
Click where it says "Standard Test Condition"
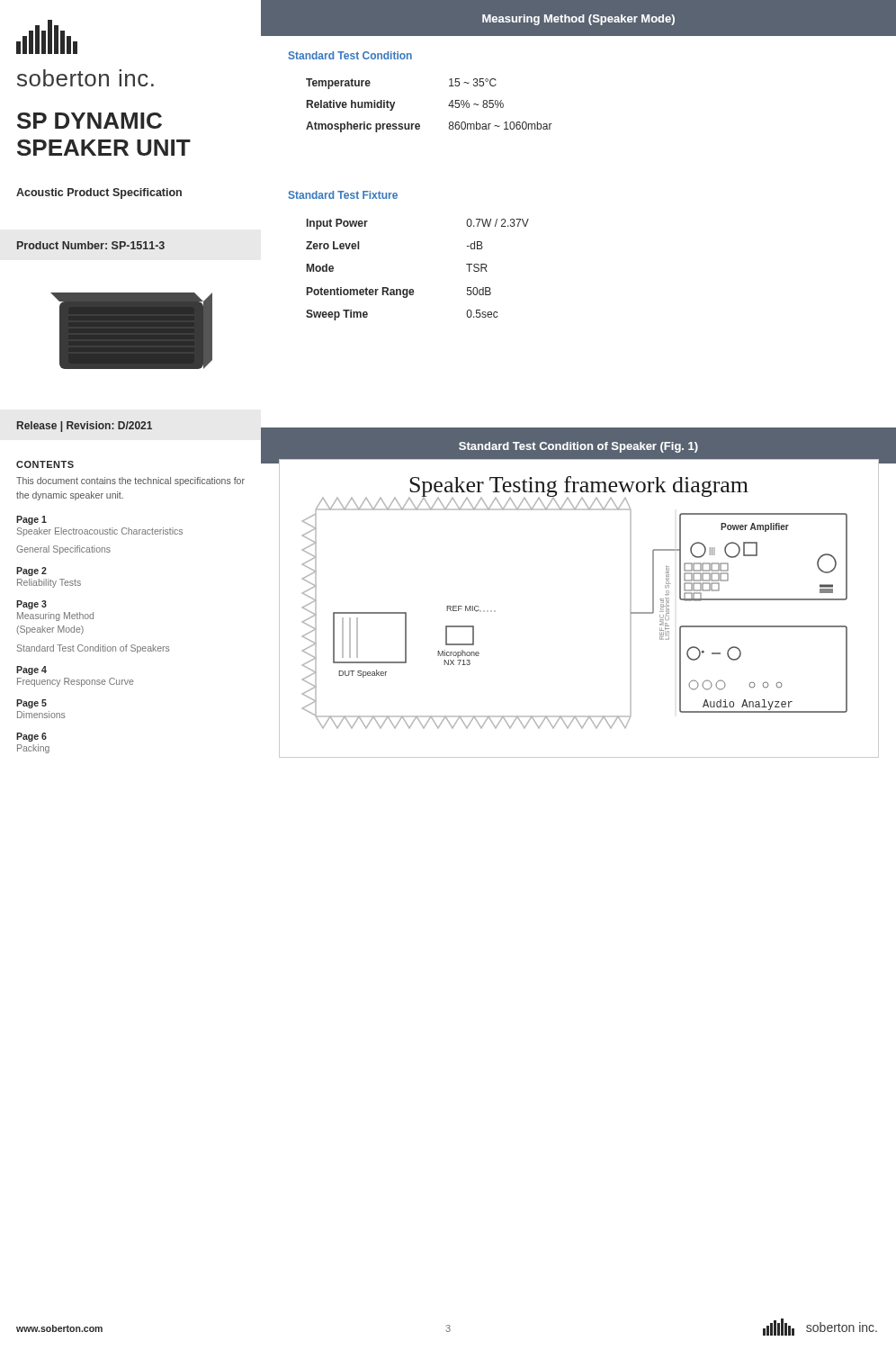point(350,56)
